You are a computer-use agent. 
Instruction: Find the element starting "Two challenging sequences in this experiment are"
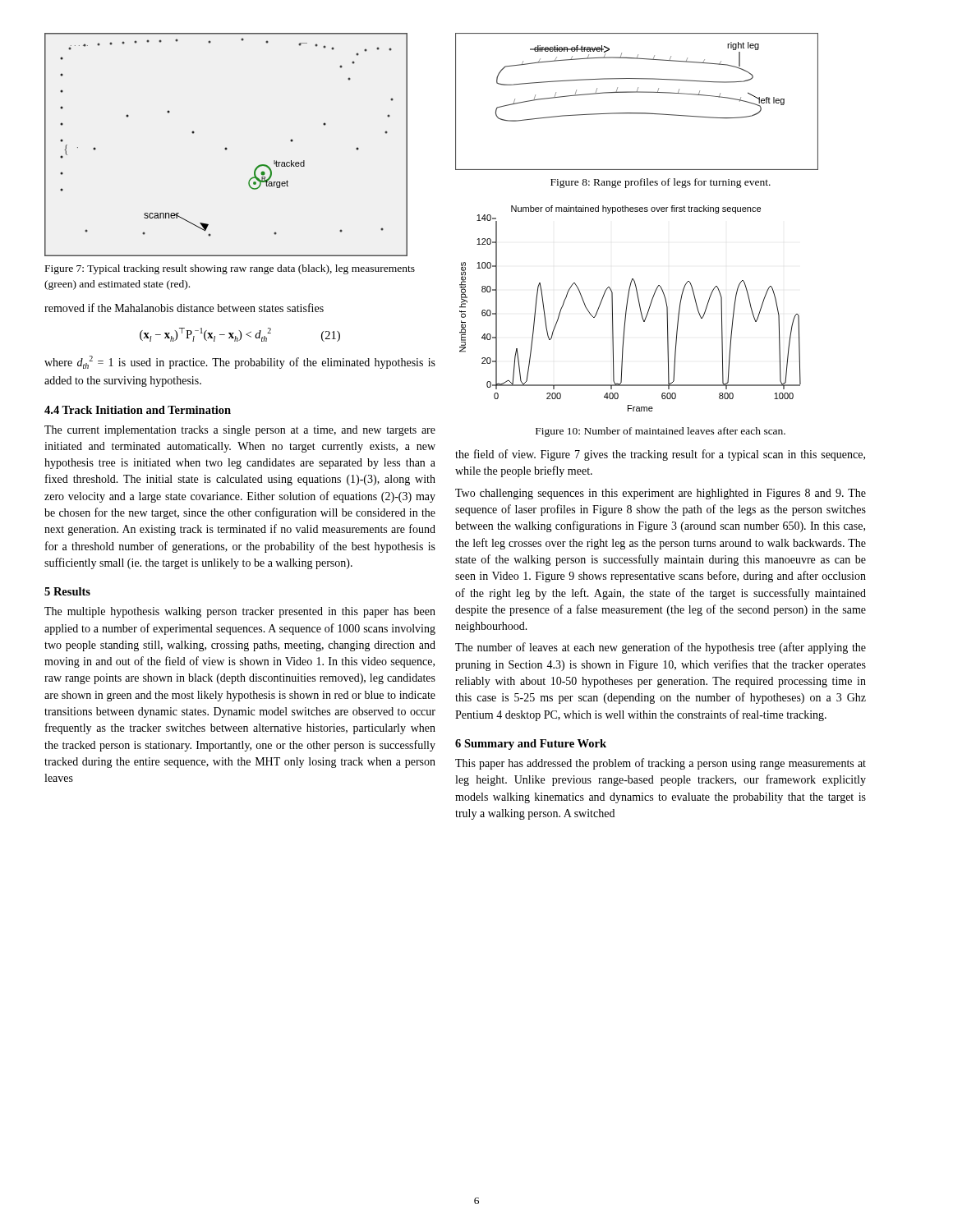pyautogui.click(x=661, y=560)
